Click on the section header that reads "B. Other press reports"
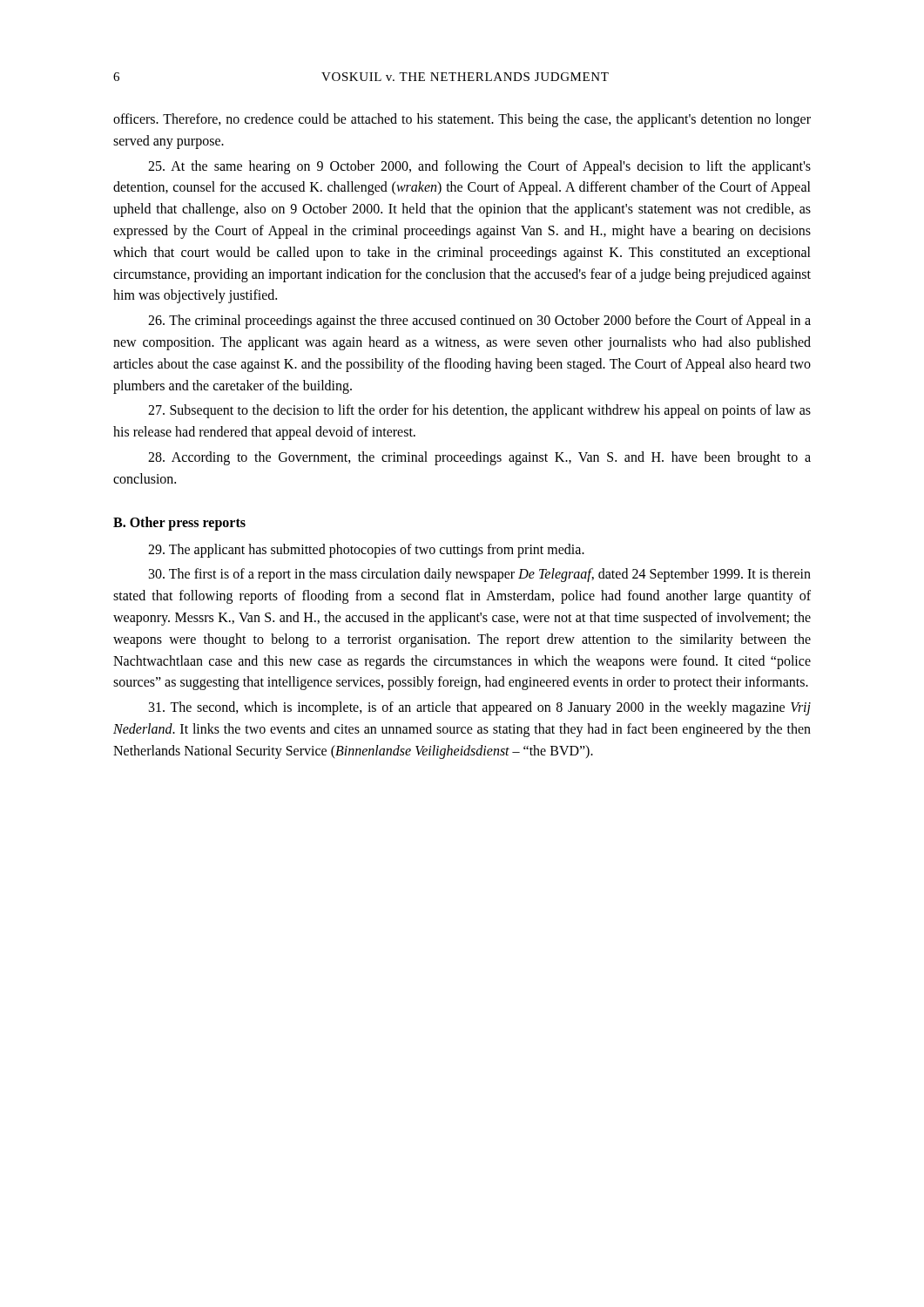This screenshot has width=924, height=1307. [179, 522]
